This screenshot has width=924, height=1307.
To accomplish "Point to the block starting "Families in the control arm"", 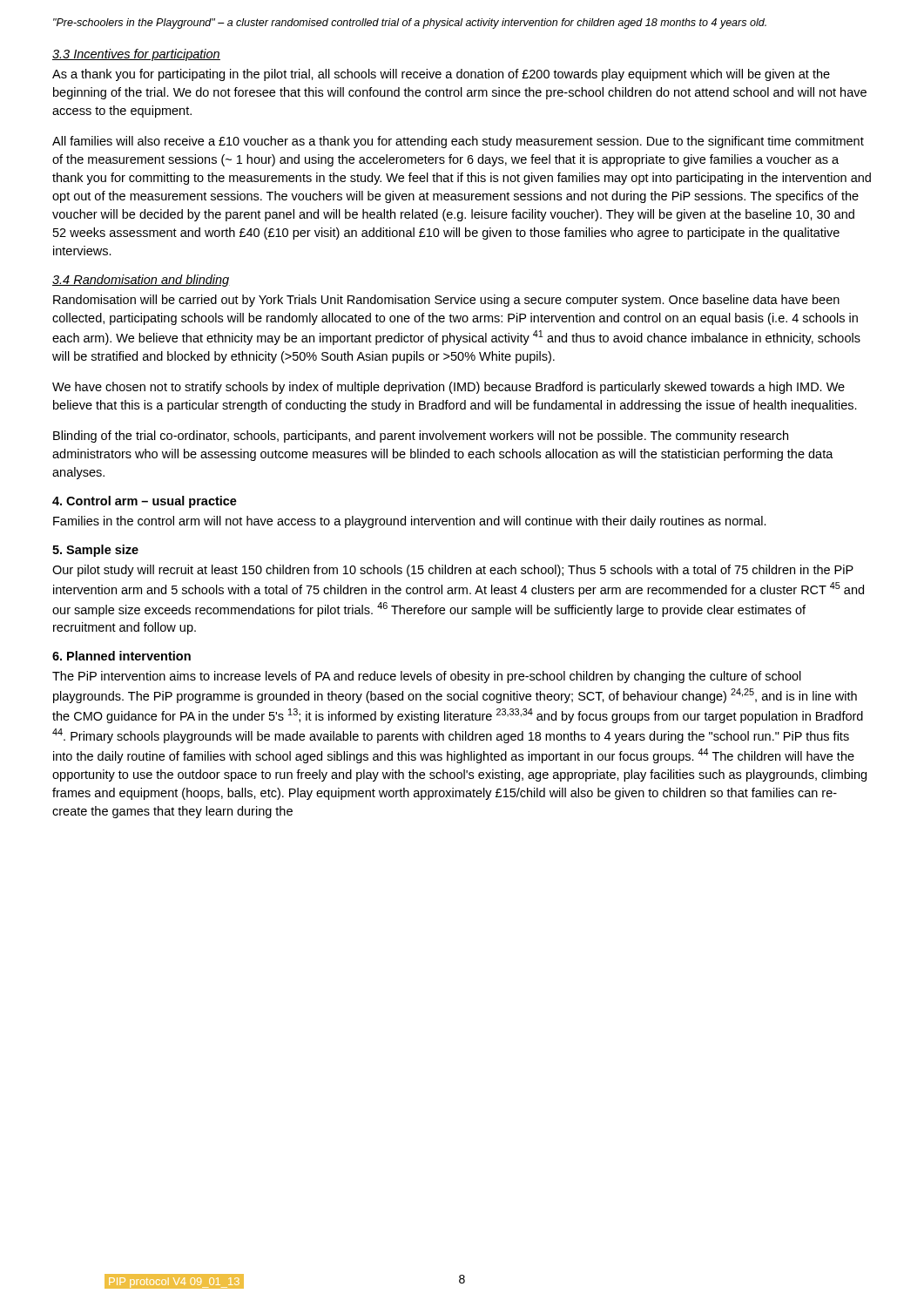I will tap(410, 521).
